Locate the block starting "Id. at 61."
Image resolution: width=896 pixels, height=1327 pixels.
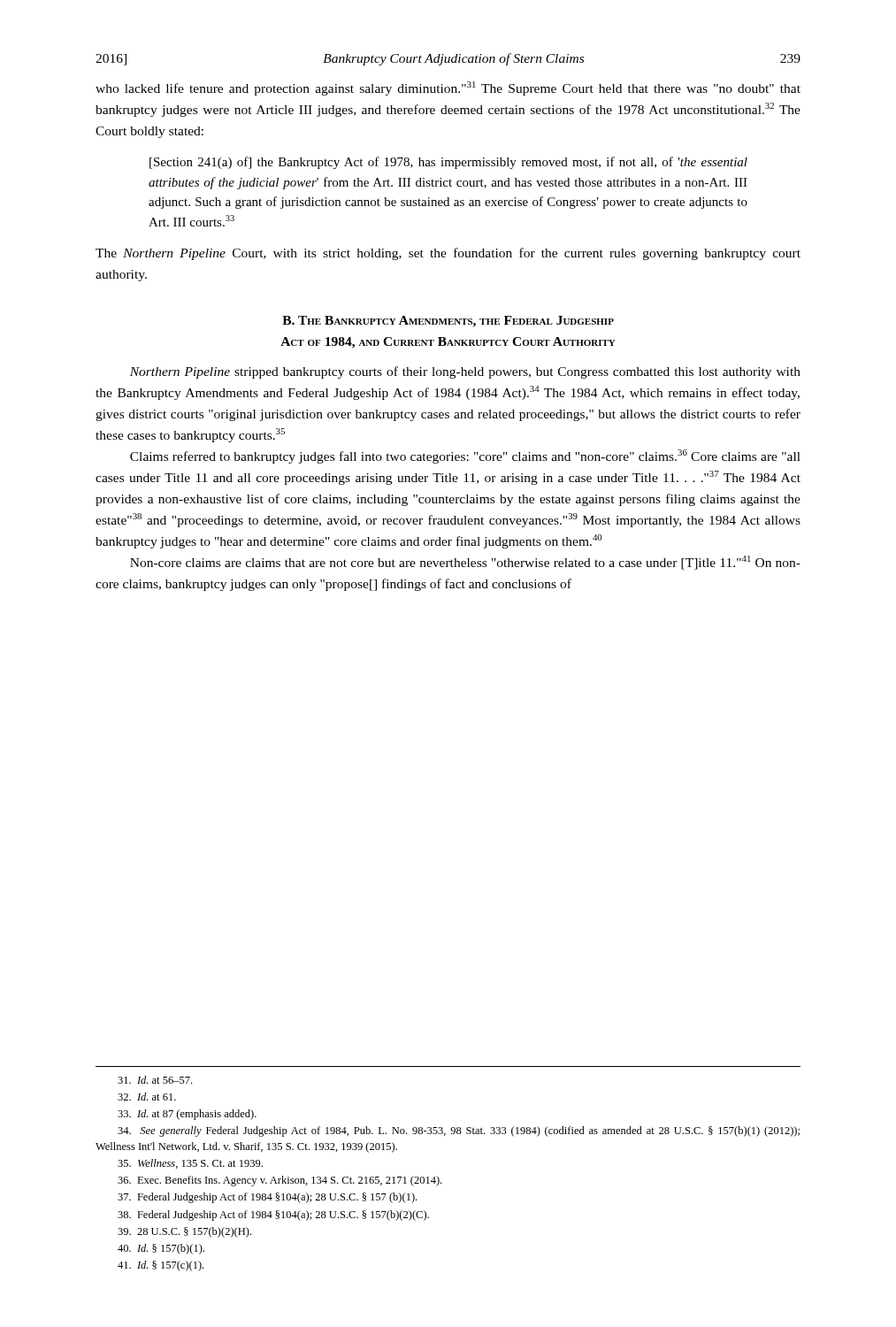point(147,1097)
